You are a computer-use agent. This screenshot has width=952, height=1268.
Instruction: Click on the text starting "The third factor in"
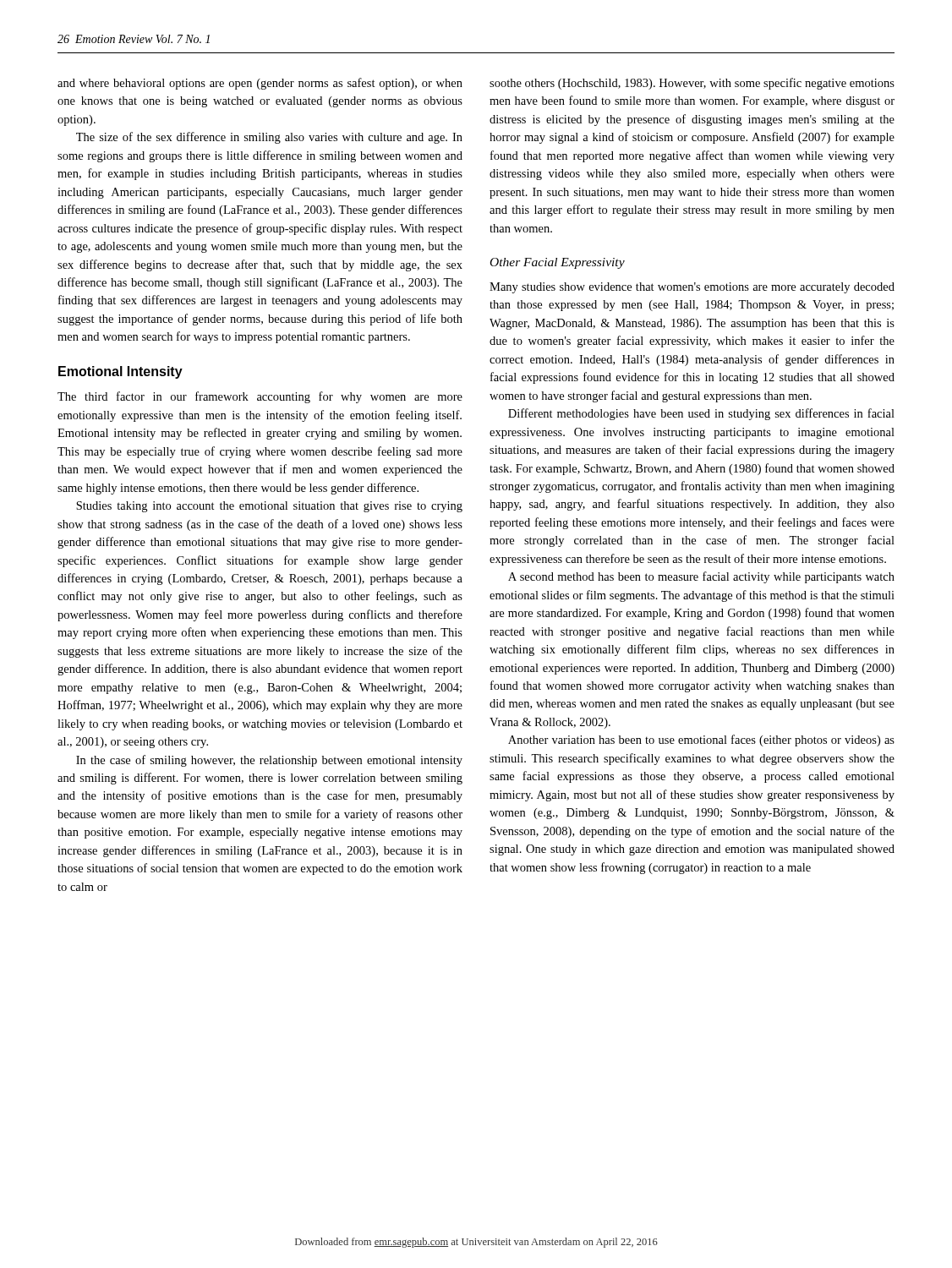tap(260, 642)
